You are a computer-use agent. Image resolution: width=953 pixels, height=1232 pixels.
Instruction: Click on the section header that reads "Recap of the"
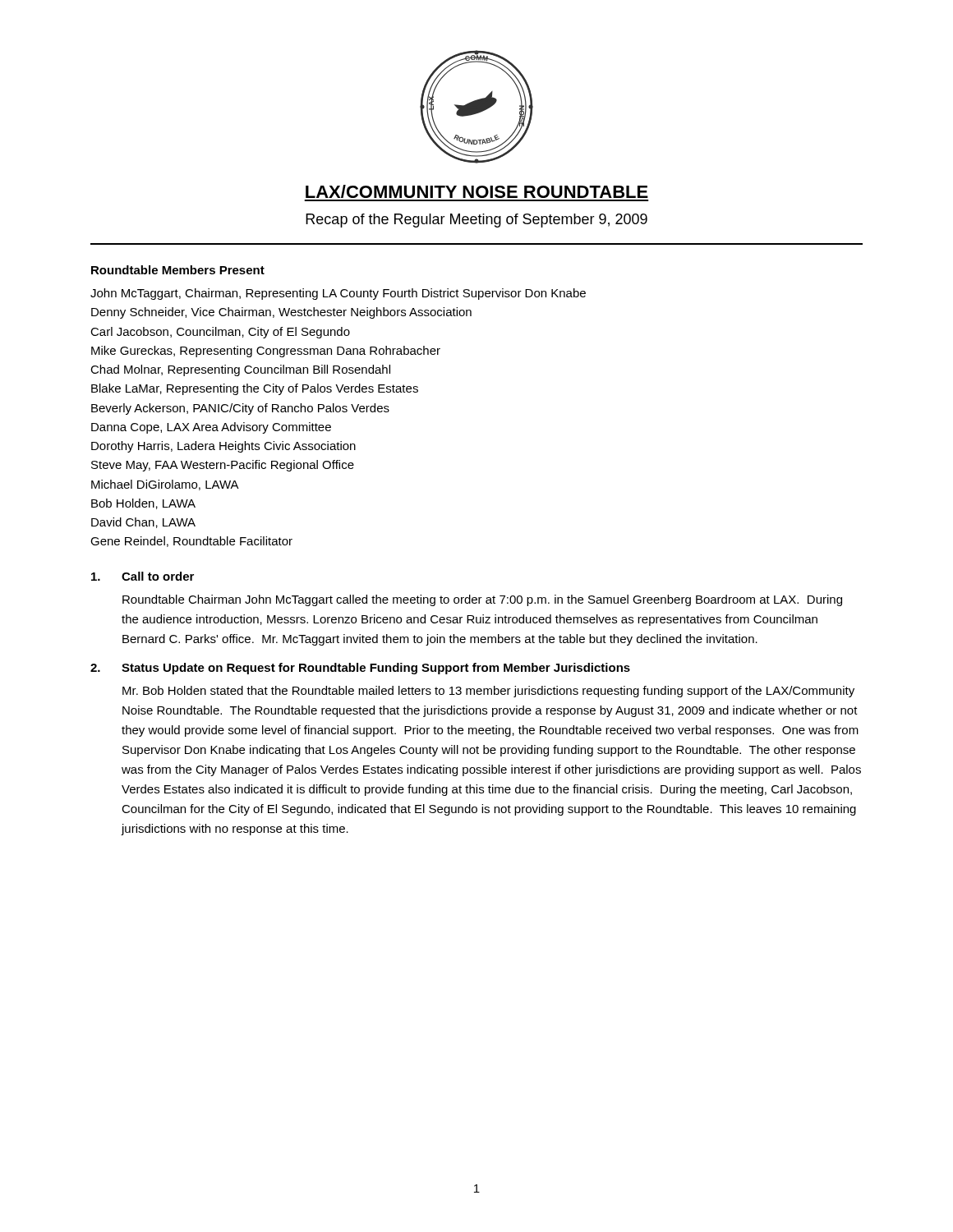[x=476, y=219]
